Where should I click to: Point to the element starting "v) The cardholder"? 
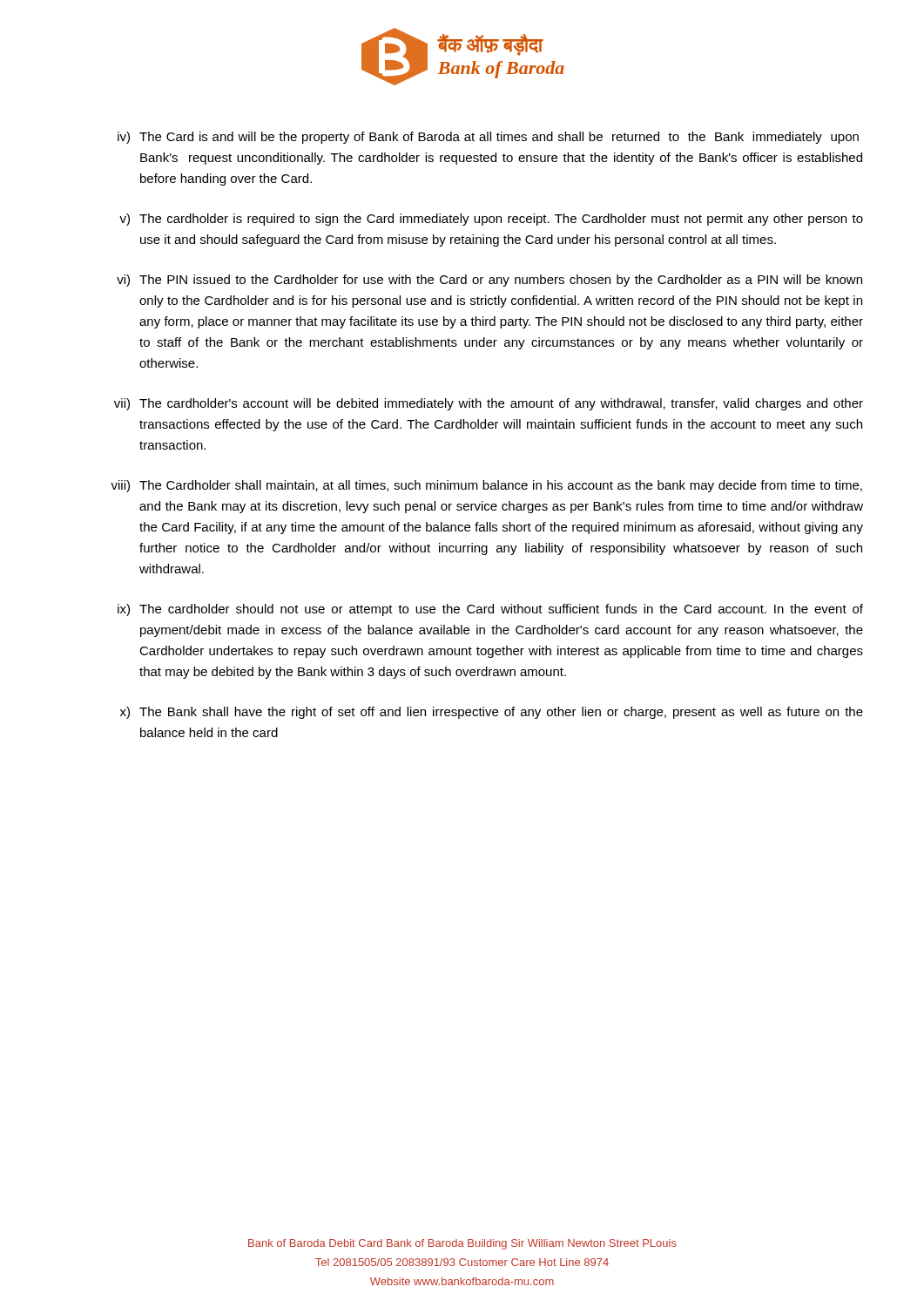(471, 229)
